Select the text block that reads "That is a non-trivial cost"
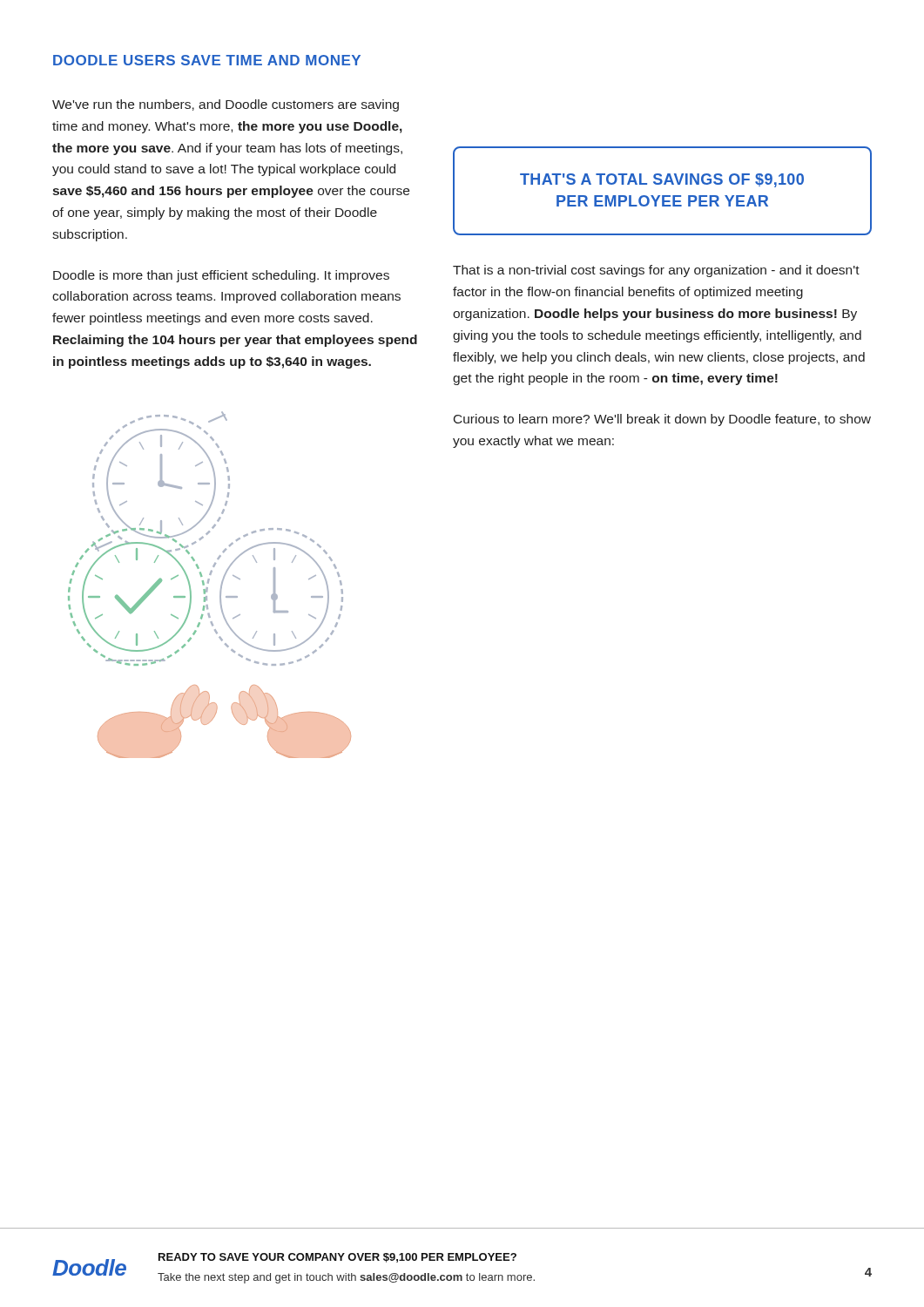 [659, 324]
